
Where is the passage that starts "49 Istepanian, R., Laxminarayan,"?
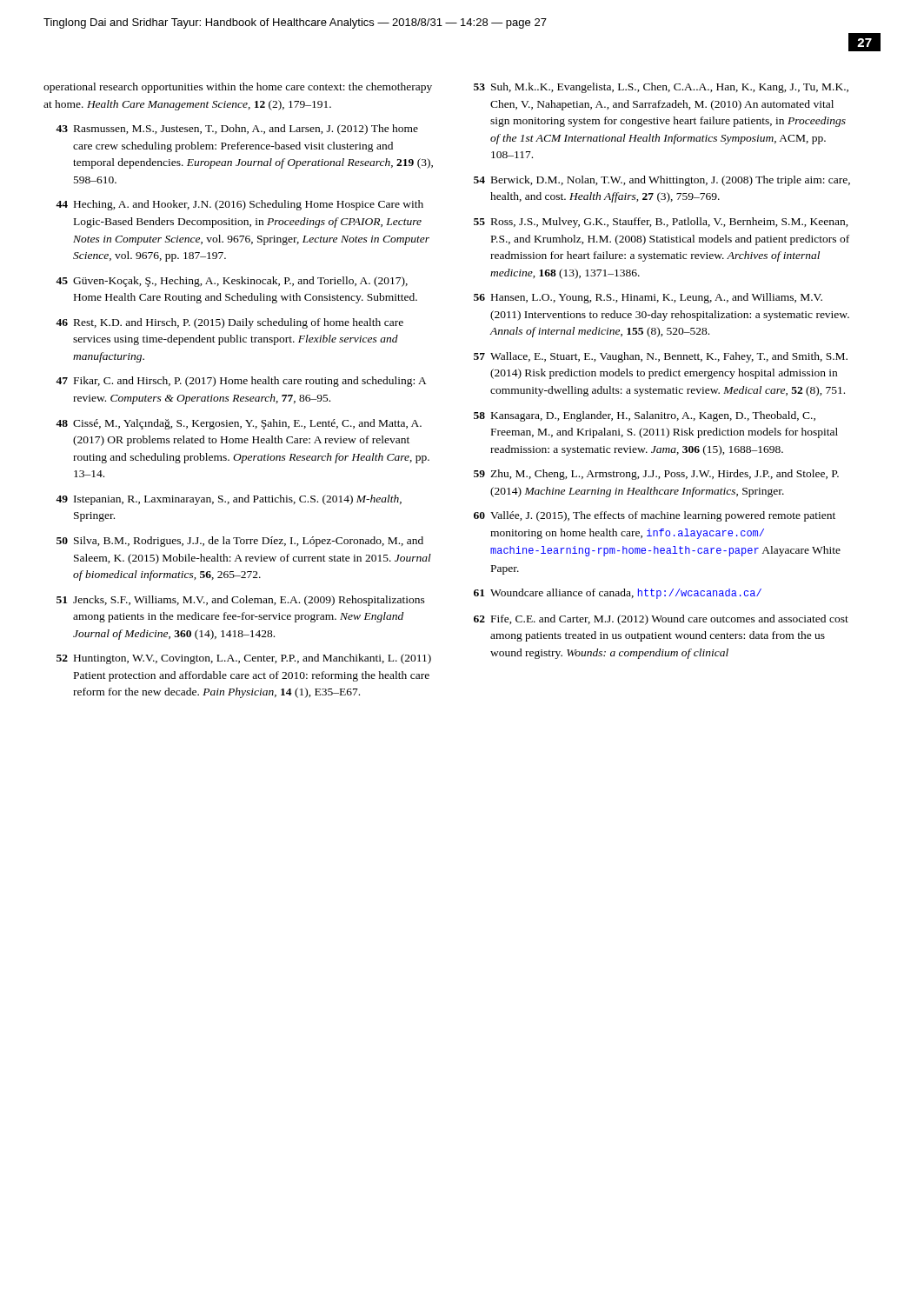[x=239, y=507]
